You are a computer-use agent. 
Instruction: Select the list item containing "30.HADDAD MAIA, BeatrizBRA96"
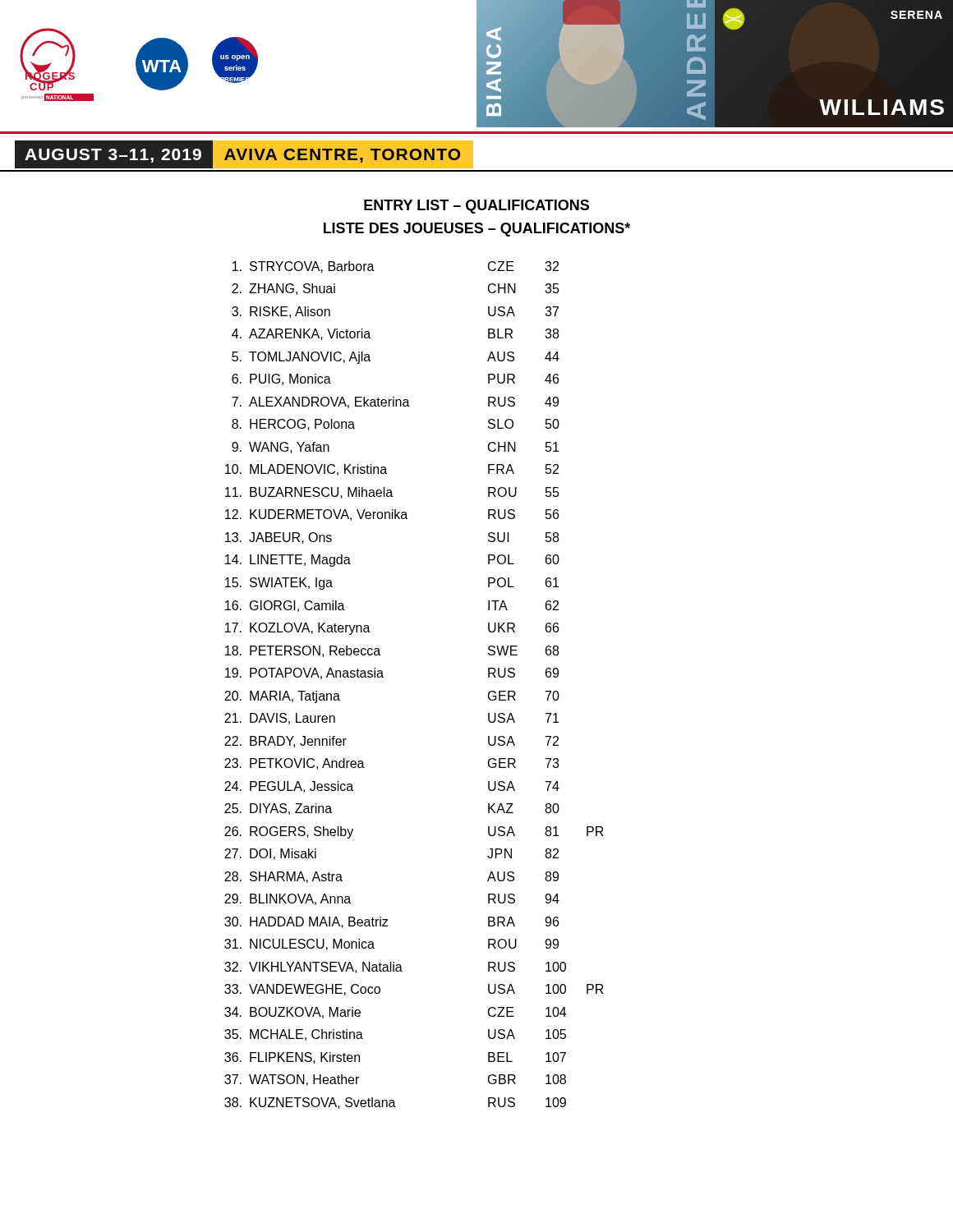(x=398, y=922)
